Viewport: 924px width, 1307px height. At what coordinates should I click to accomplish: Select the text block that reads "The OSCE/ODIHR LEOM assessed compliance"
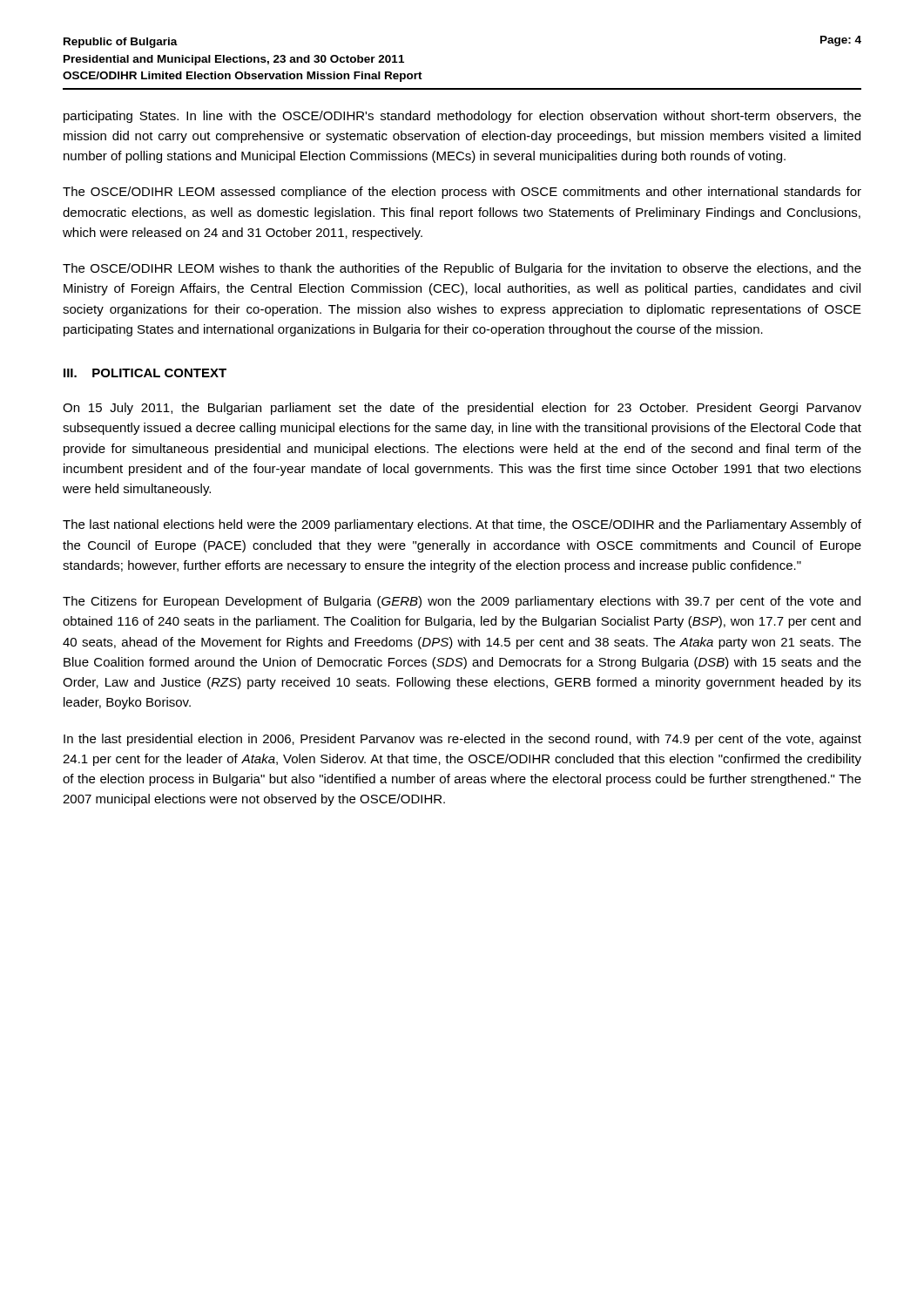tap(462, 212)
